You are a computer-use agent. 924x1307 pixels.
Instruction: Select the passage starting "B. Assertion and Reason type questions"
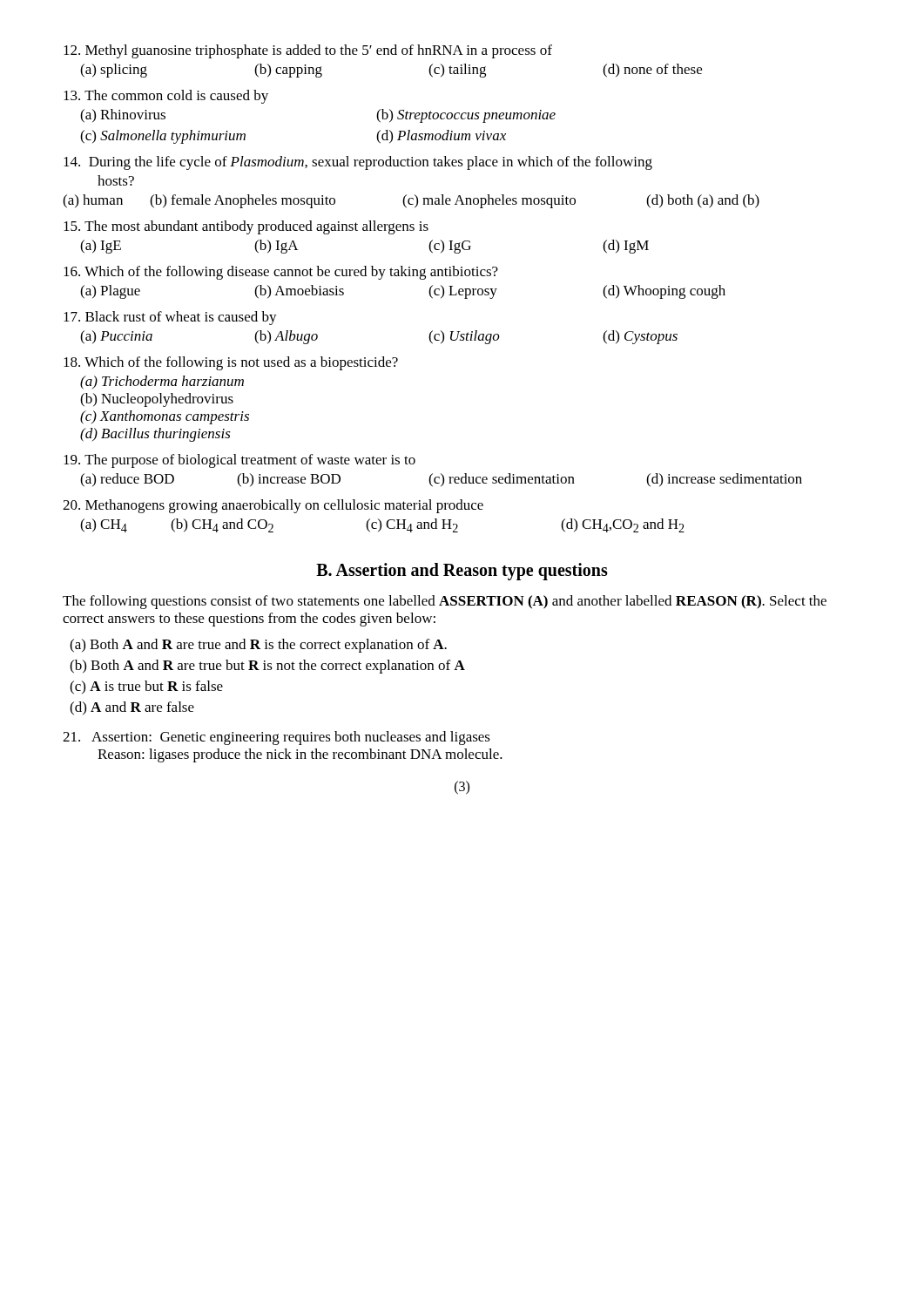(x=462, y=570)
